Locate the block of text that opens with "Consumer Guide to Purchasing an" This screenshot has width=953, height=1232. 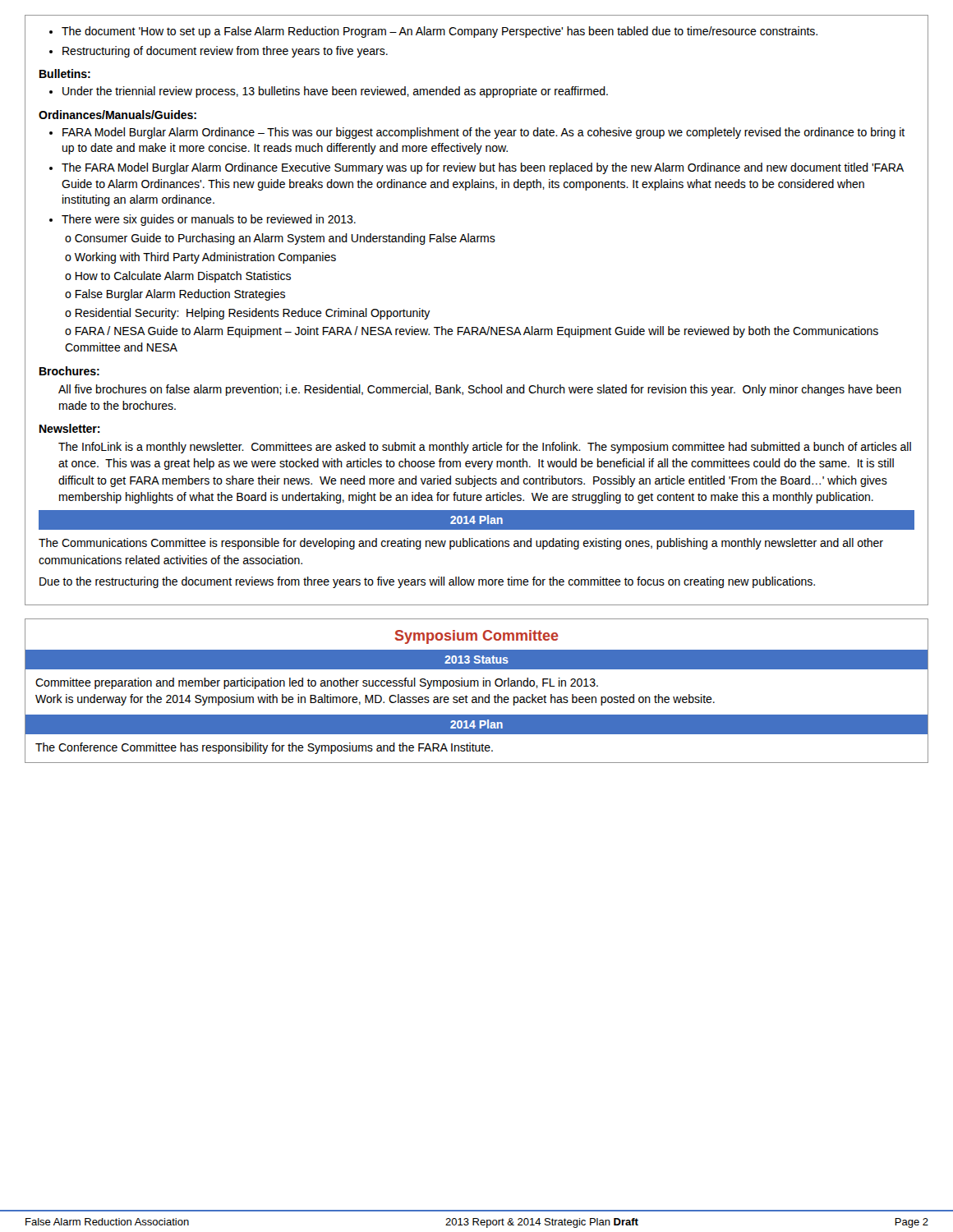[x=280, y=239]
